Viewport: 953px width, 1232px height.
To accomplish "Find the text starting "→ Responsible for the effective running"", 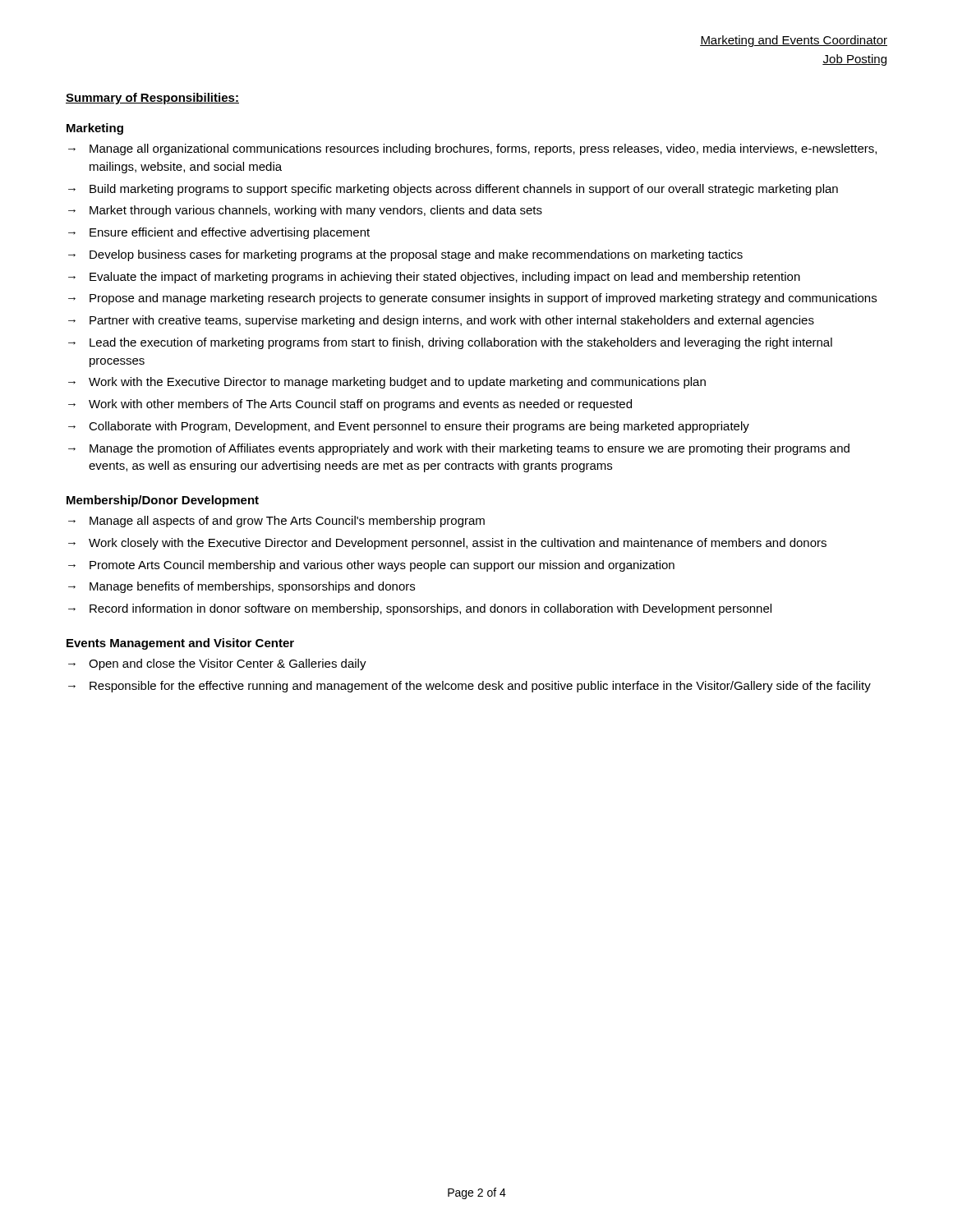I will tap(476, 685).
